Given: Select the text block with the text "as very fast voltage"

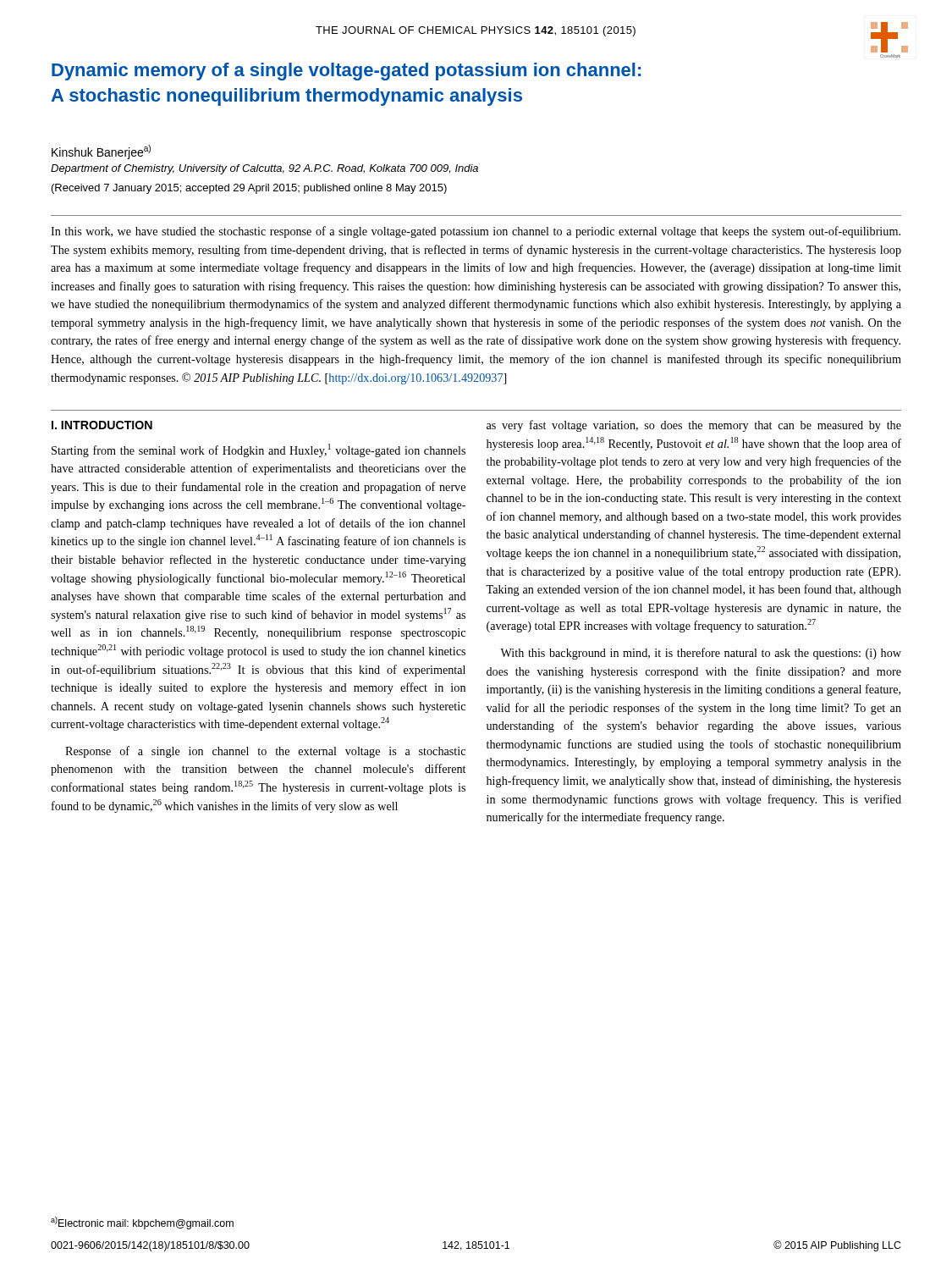Looking at the screenshot, I should click(x=694, y=622).
